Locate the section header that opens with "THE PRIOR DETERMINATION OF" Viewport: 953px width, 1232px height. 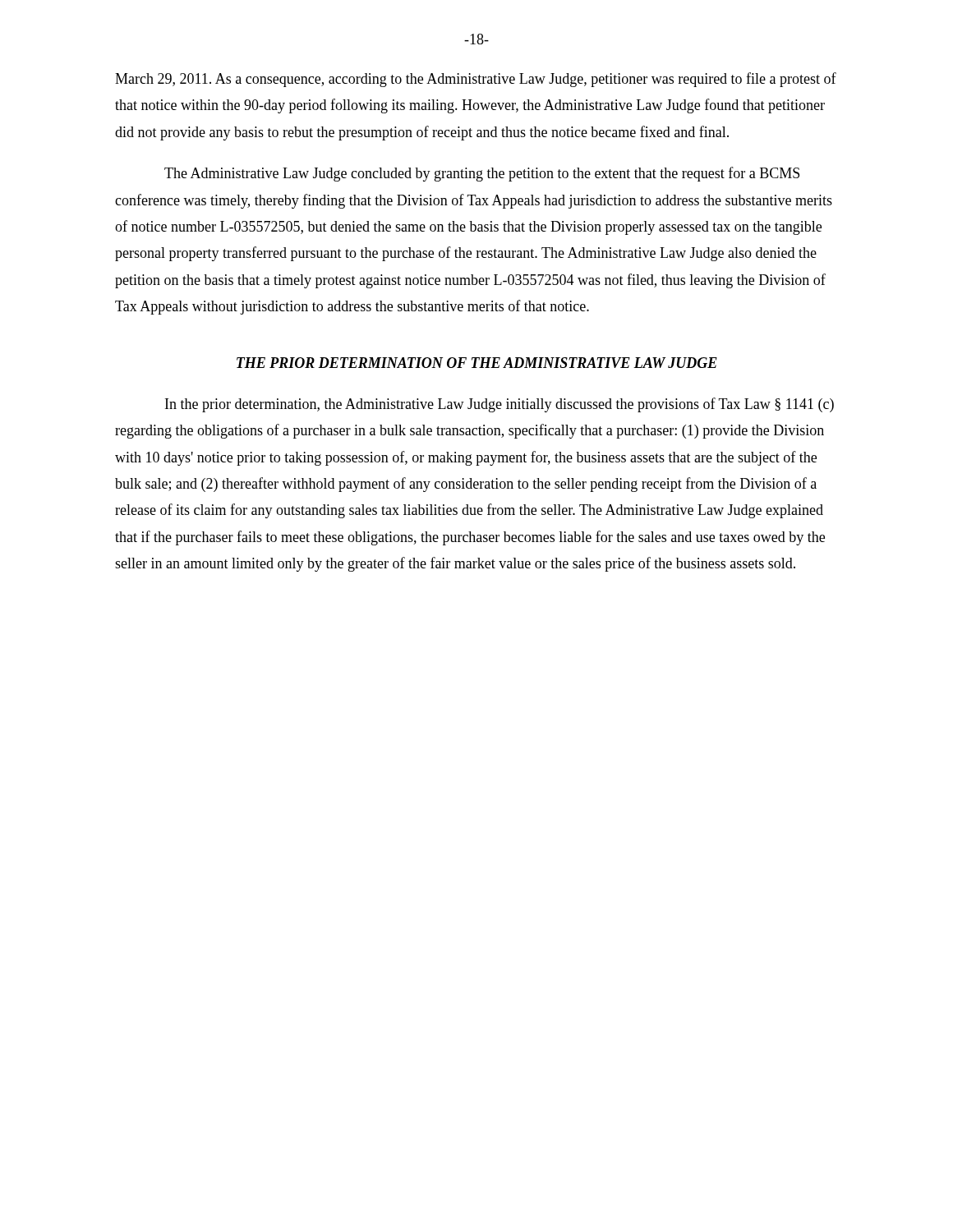[x=476, y=363]
